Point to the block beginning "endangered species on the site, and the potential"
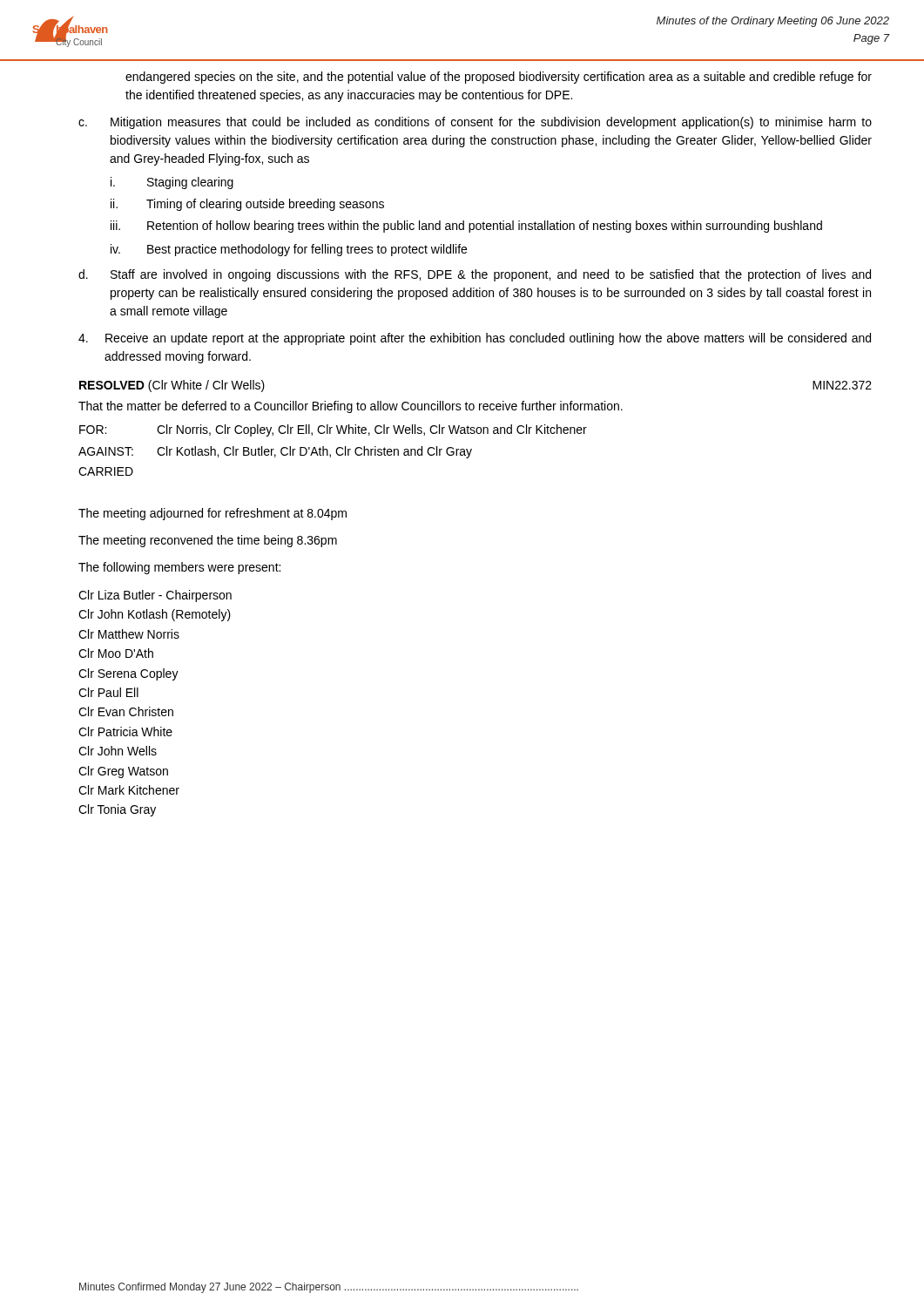Screen dimensions: 1307x924 pyautogui.click(x=499, y=86)
